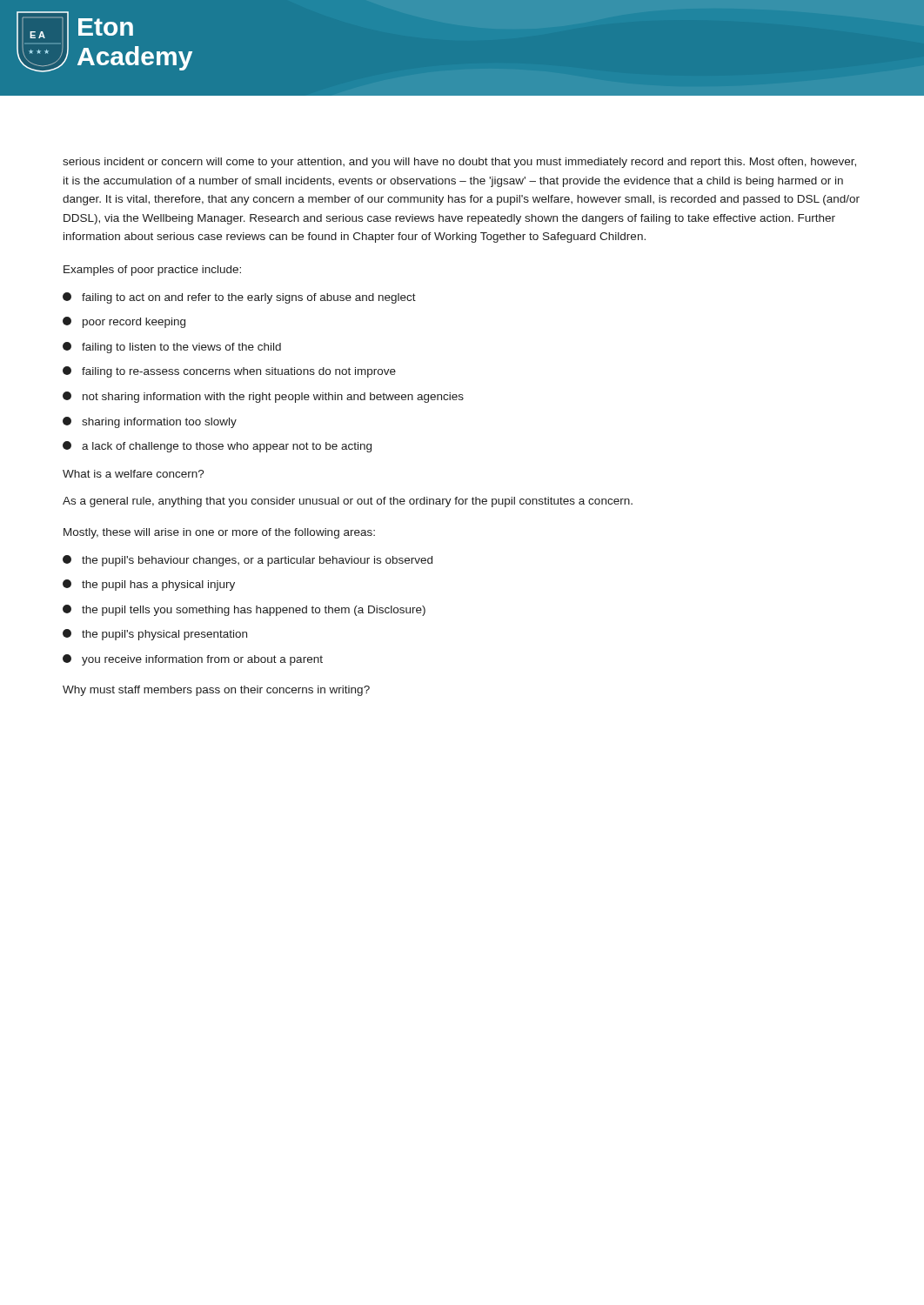
Task: Locate the section header that opens with "Why must staff members pass on their"
Action: (x=216, y=690)
